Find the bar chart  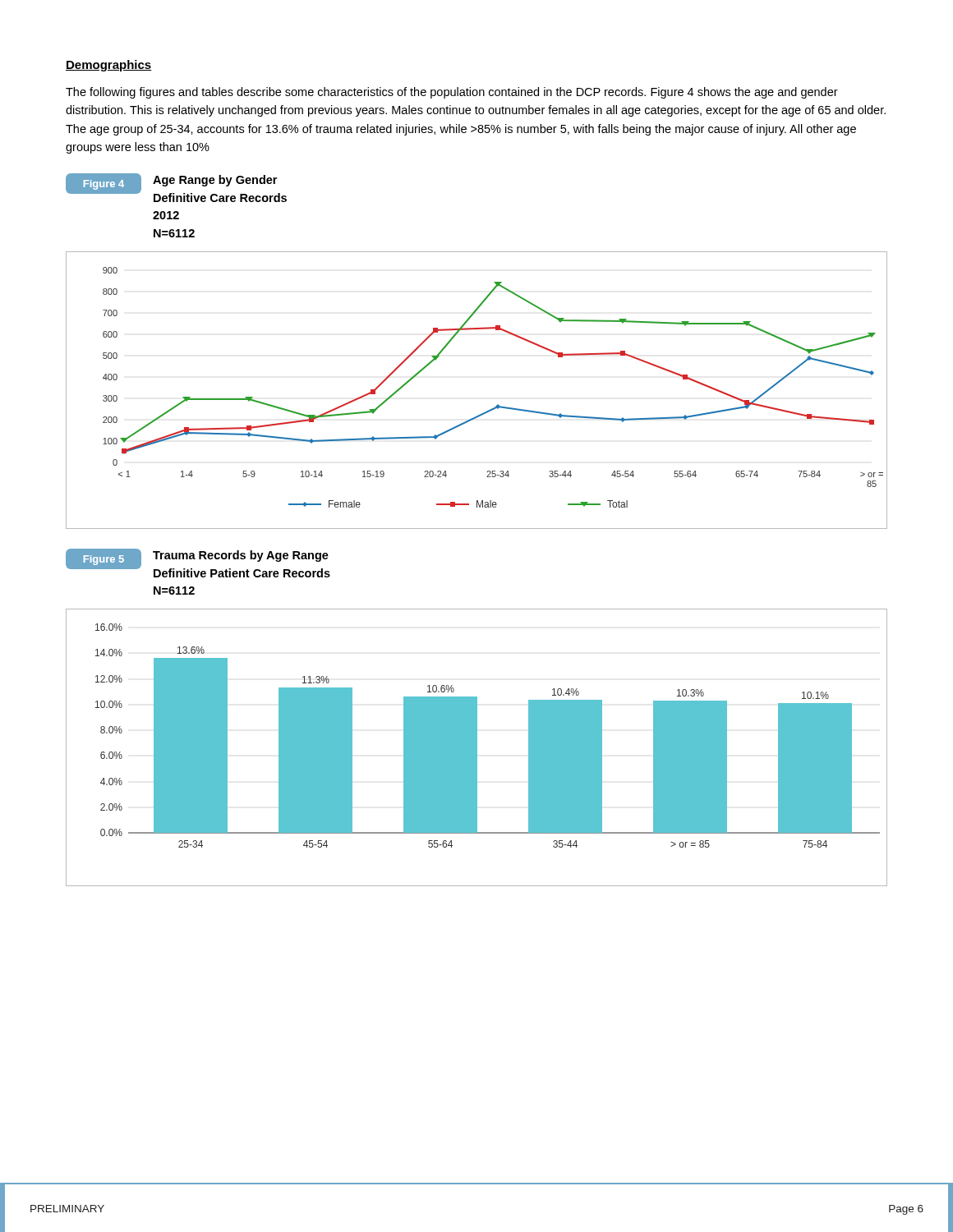tap(476, 748)
